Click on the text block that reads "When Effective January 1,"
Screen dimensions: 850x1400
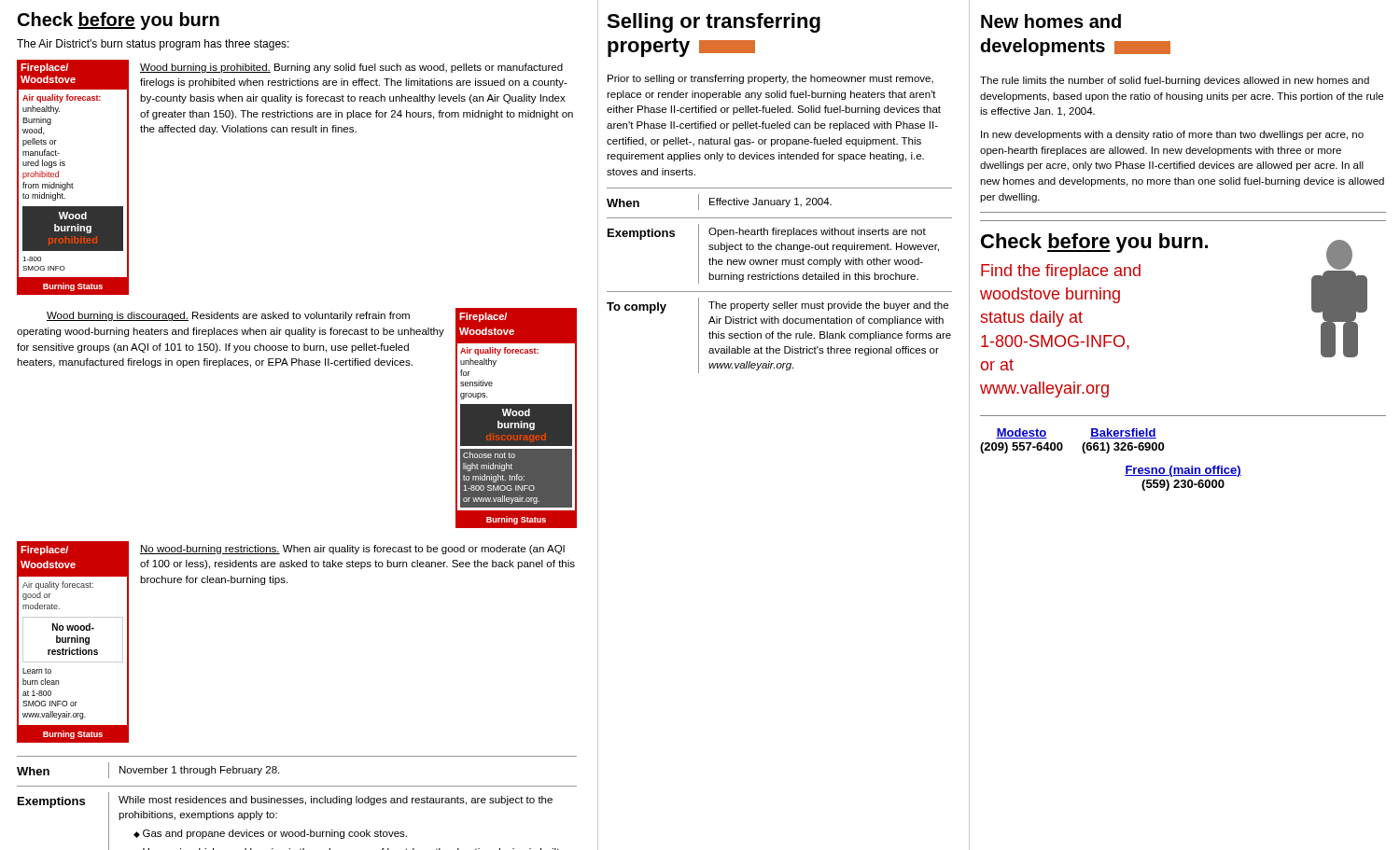(779, 202)
